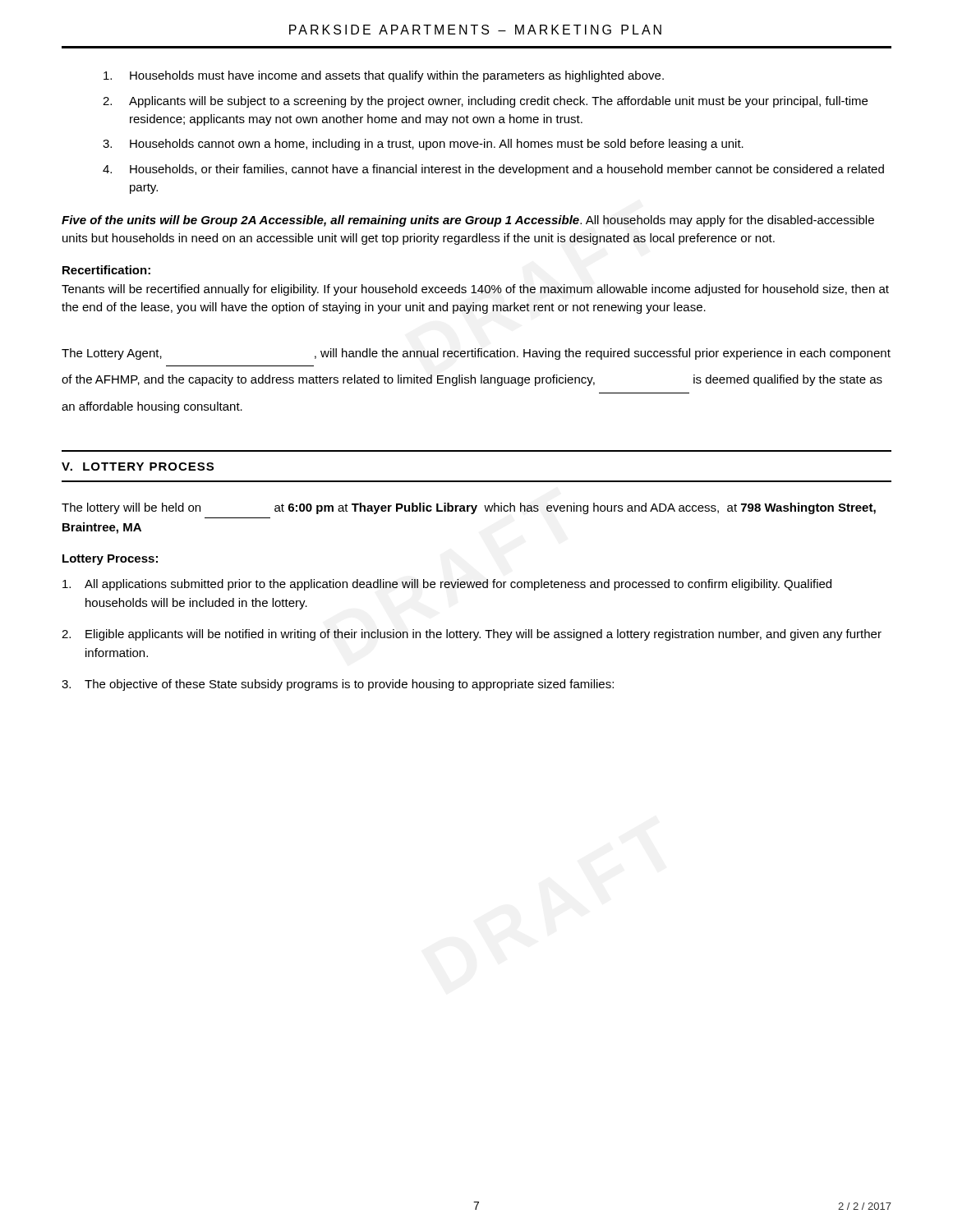Point to the passage starting "The Lottery Agent, , will"

tap(476, 376)
